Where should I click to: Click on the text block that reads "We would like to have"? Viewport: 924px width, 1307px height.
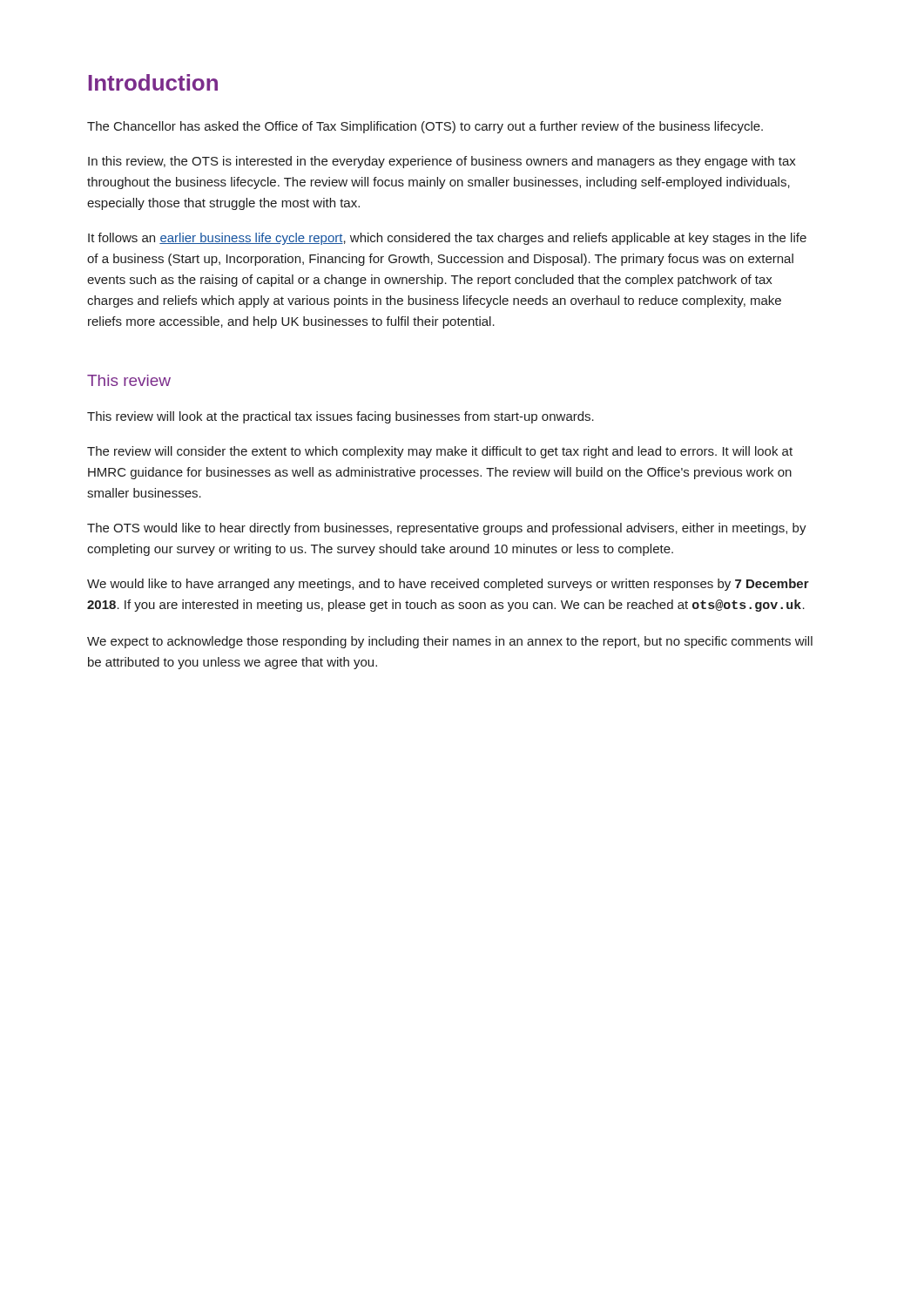coord(453,595)
